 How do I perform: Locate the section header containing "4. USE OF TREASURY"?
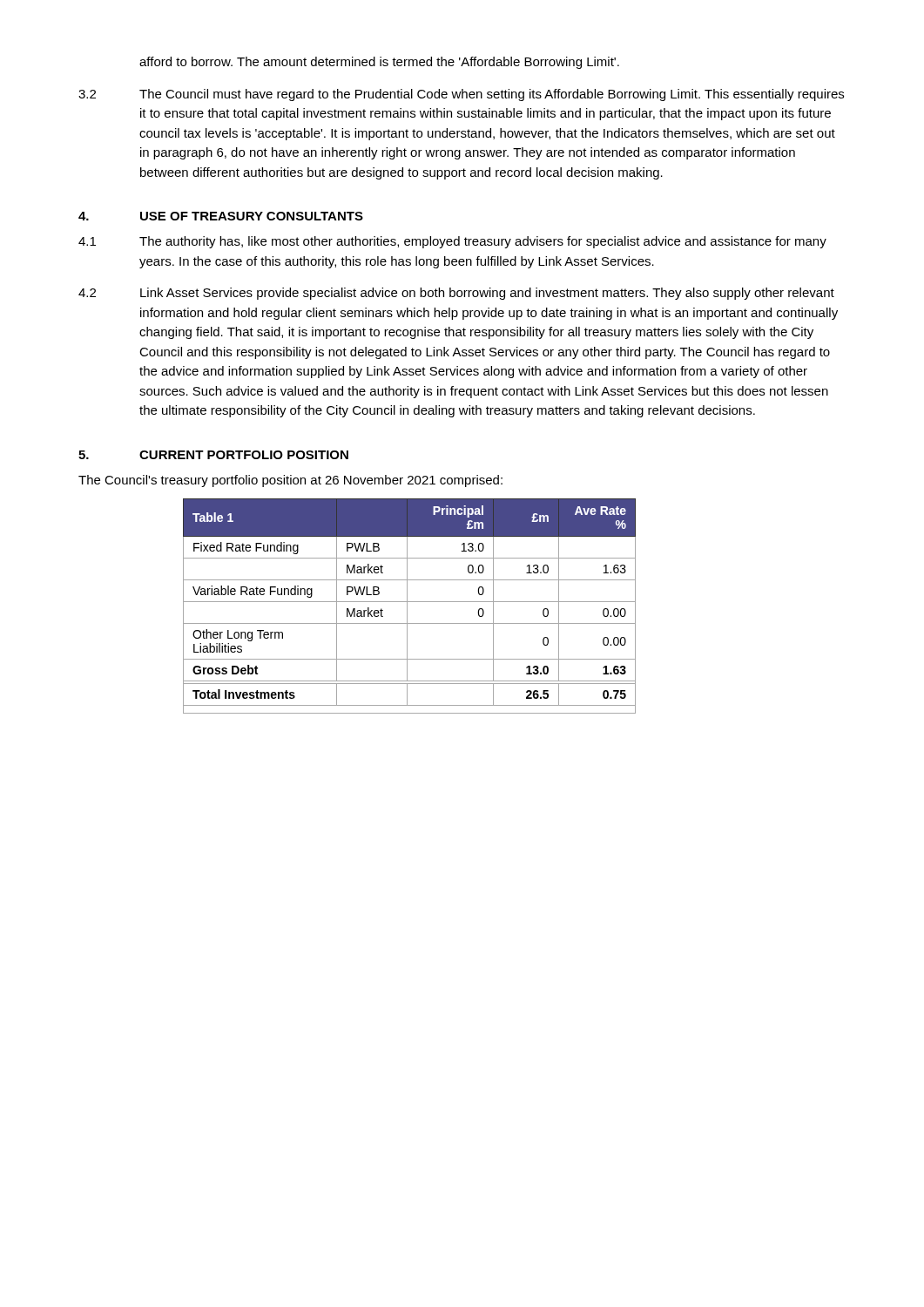221,216
